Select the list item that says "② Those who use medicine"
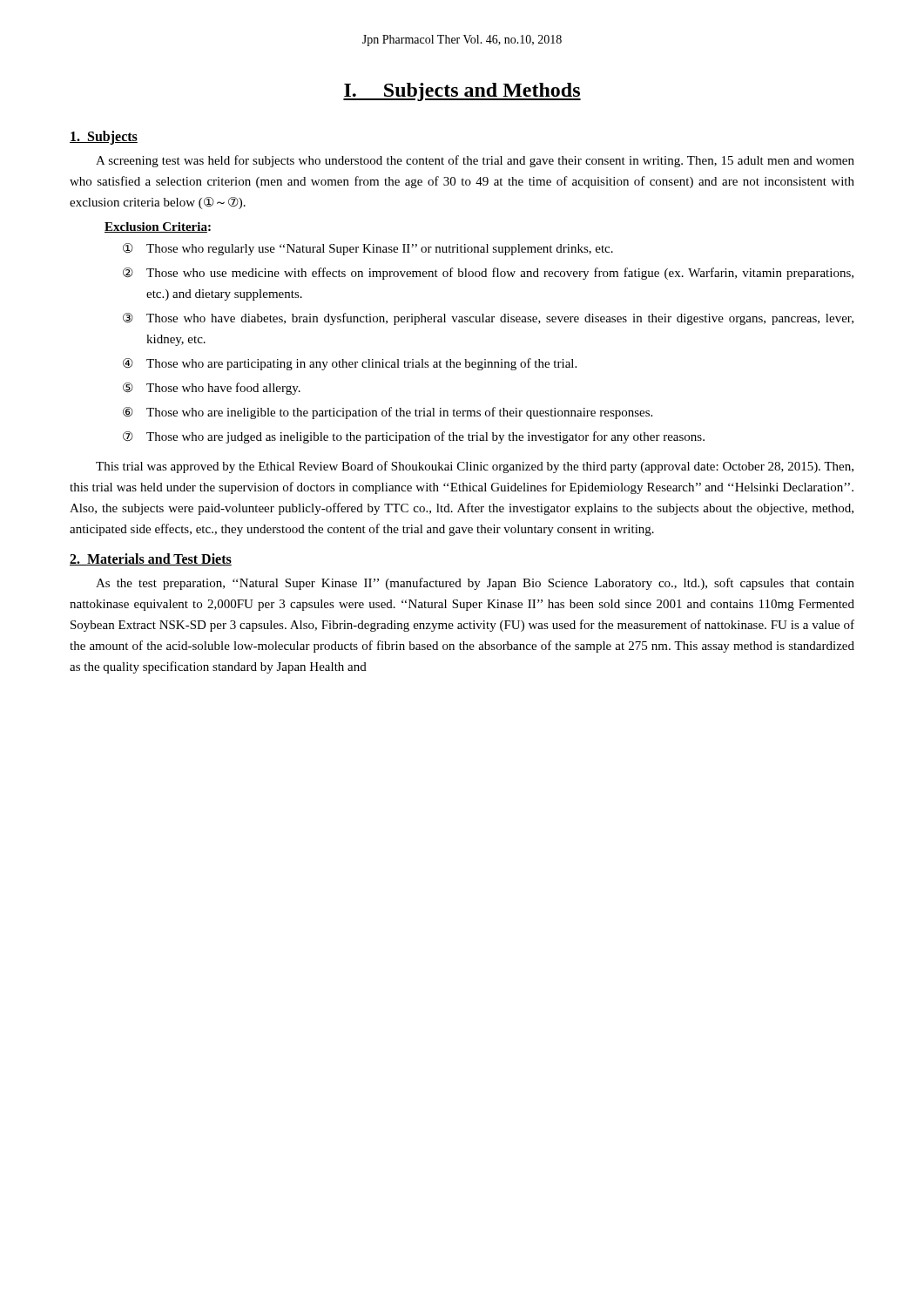Screen dimensions: 1307x924 (488, 283)
